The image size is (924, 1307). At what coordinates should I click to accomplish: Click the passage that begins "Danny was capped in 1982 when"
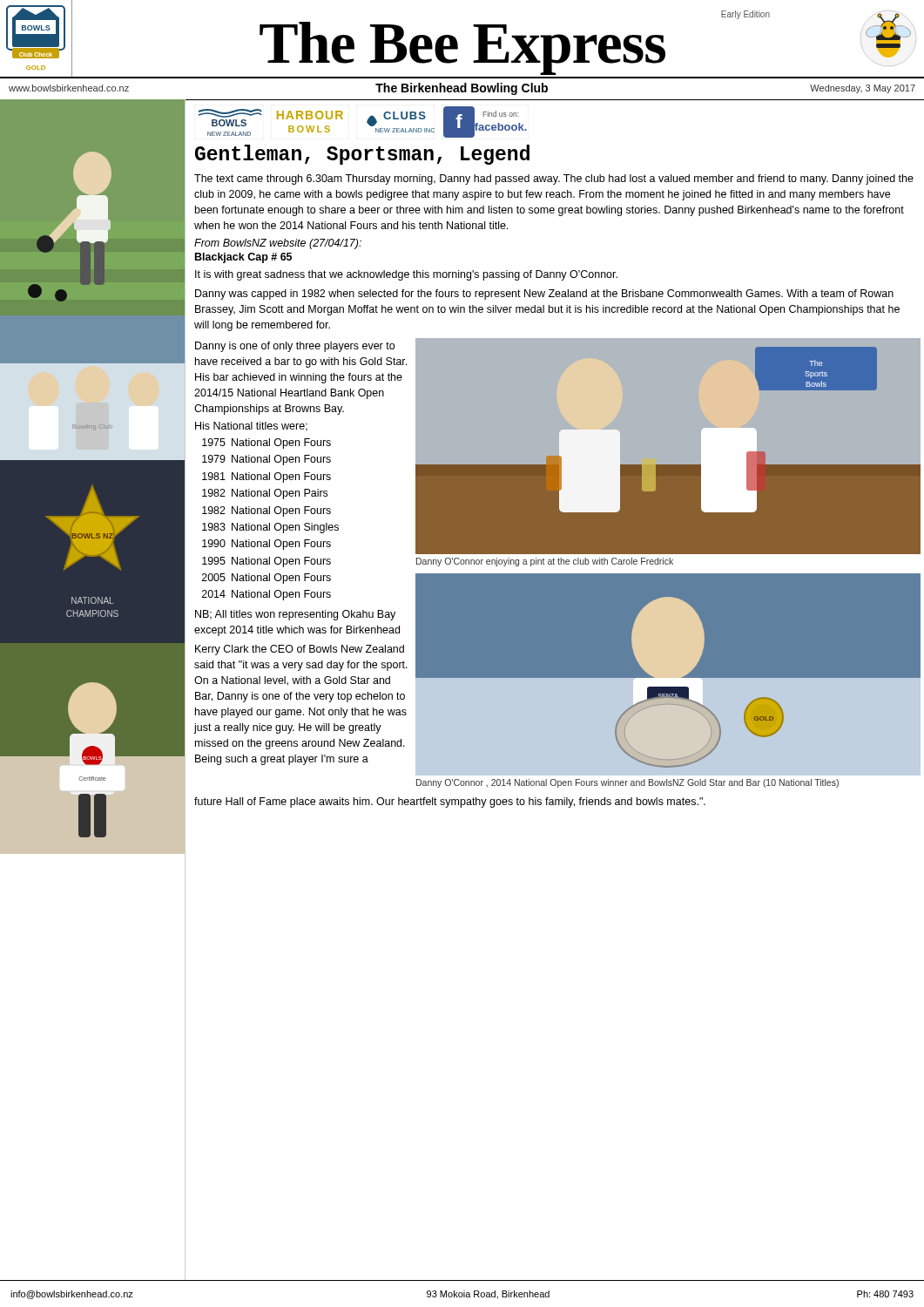[547, 309]
